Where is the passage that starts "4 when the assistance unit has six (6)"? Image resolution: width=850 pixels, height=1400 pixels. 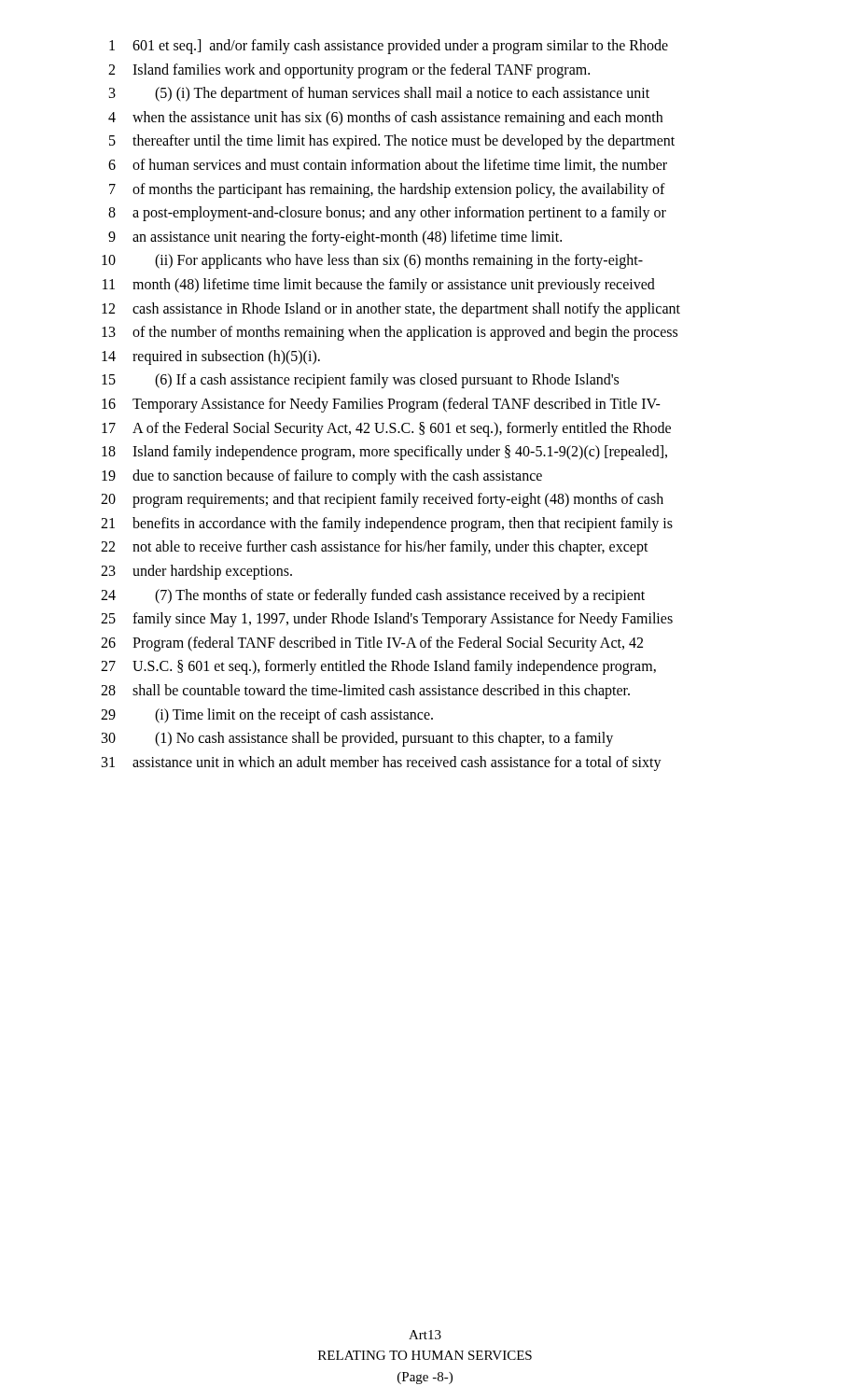[432, 117]
